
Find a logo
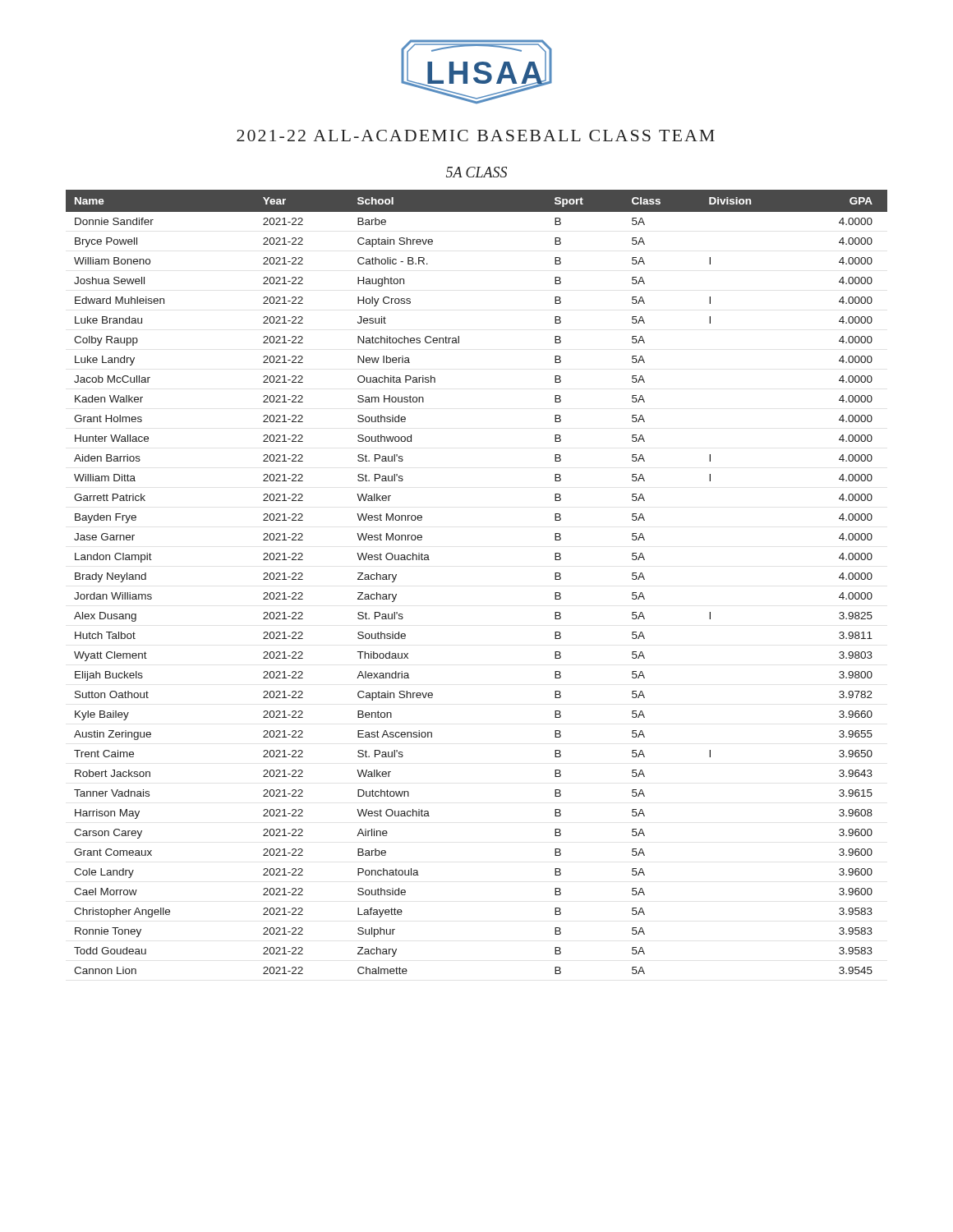(x=476, y=71)
